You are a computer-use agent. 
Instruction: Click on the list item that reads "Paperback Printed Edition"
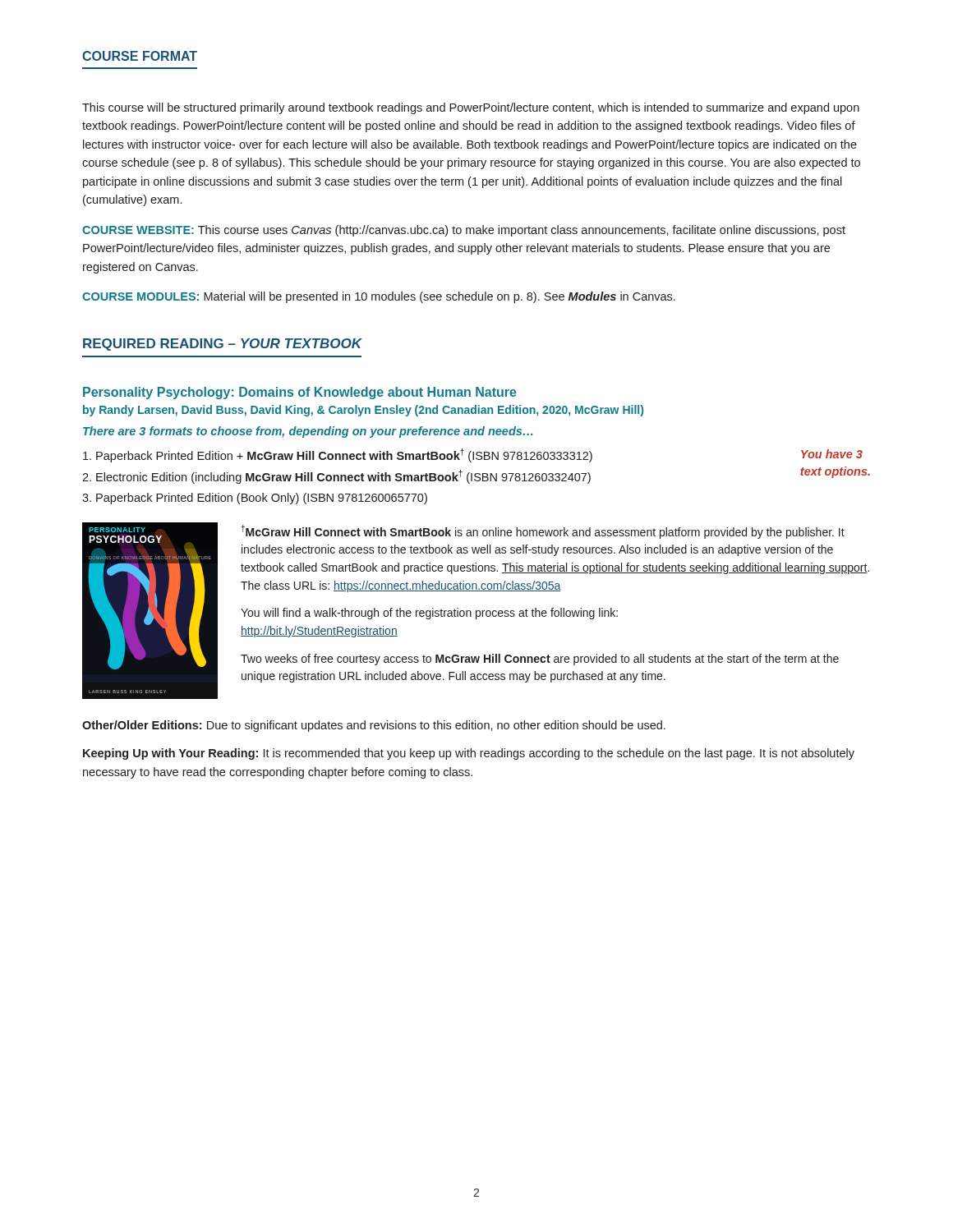pyautogui.click(x=338, y=455)
